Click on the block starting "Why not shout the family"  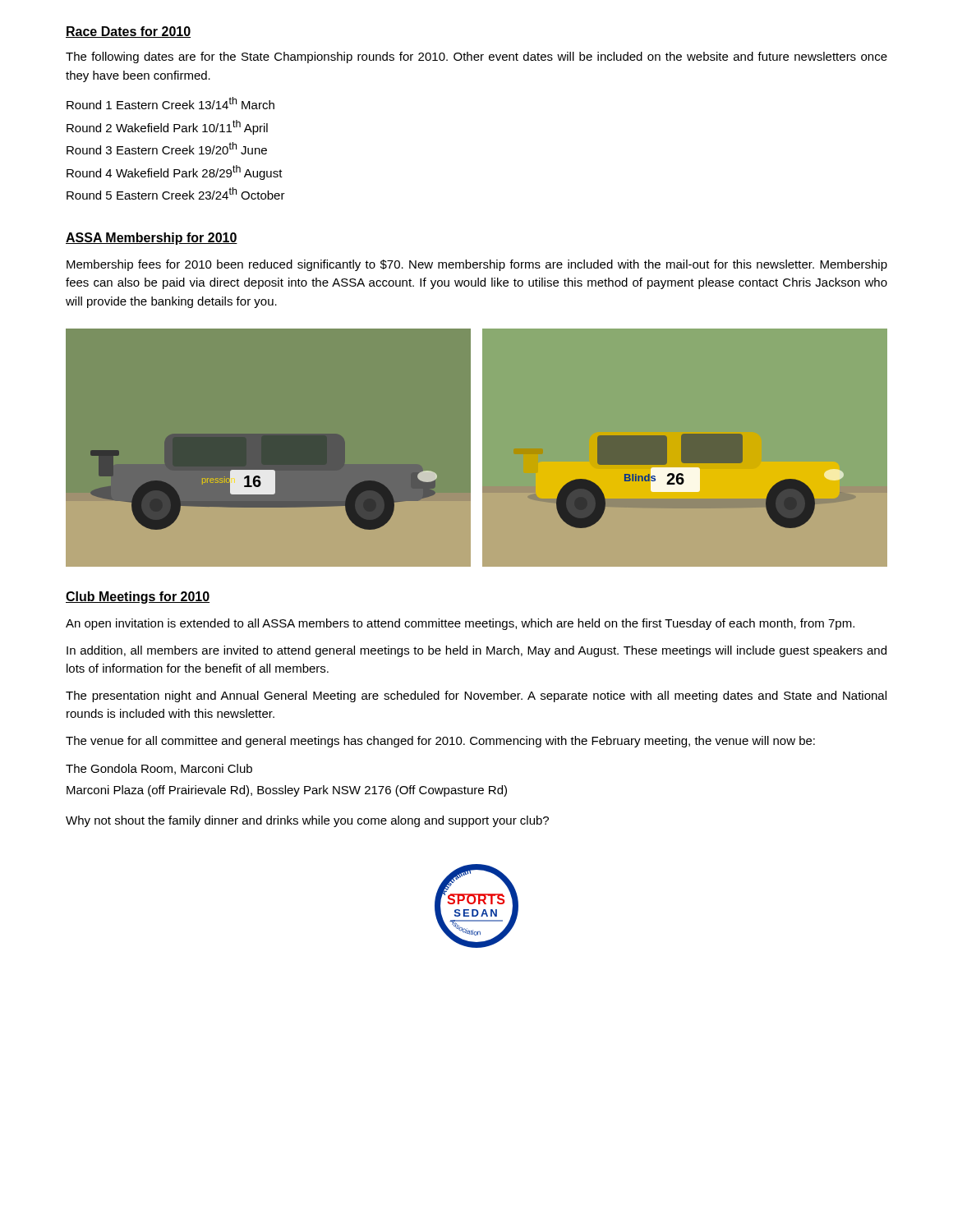(x=308, y=820)
